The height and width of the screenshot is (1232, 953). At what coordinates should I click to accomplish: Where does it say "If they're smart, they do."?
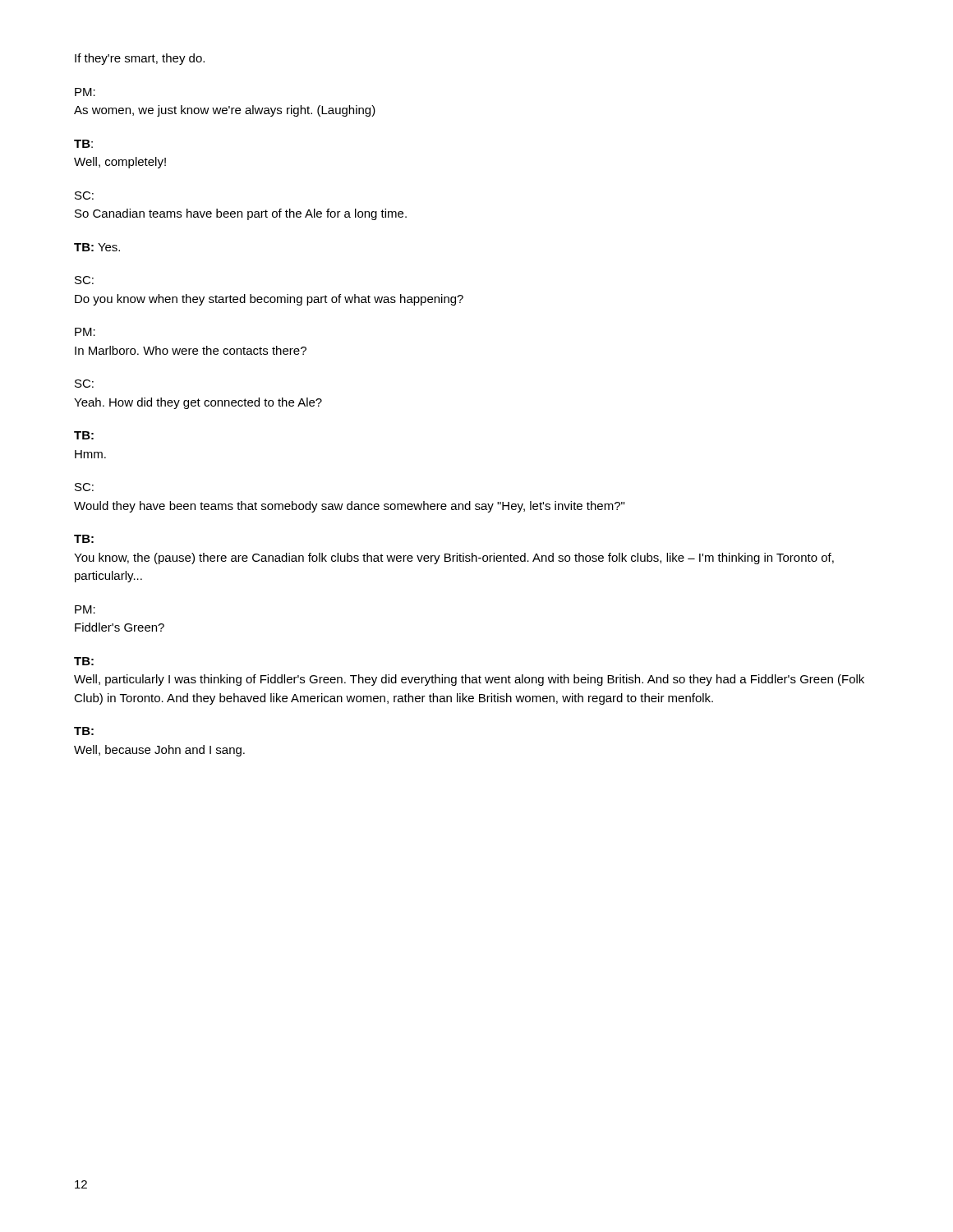[x=140, y=59]
